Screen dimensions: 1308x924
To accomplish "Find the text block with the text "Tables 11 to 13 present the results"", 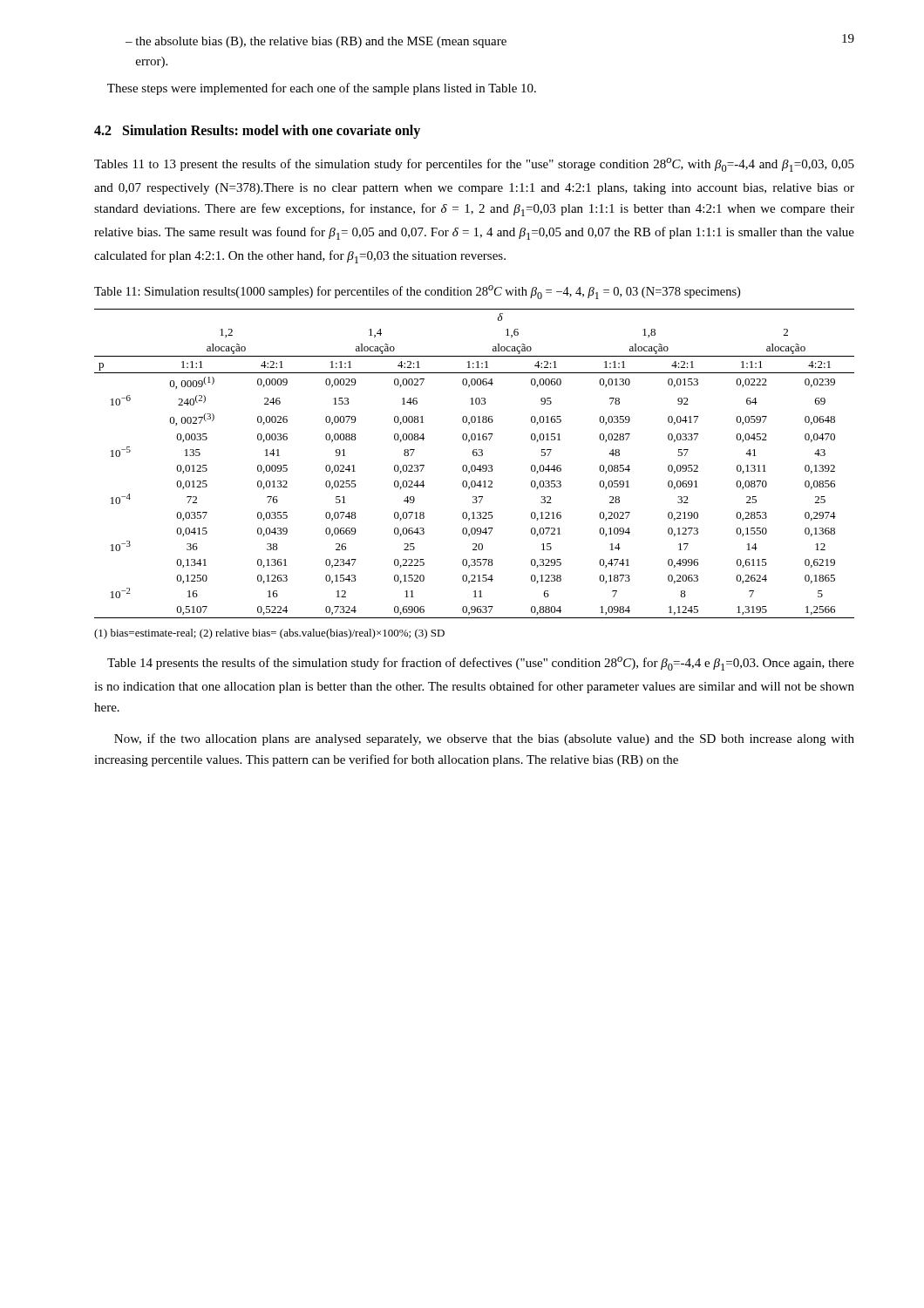I will coord(474,210).
